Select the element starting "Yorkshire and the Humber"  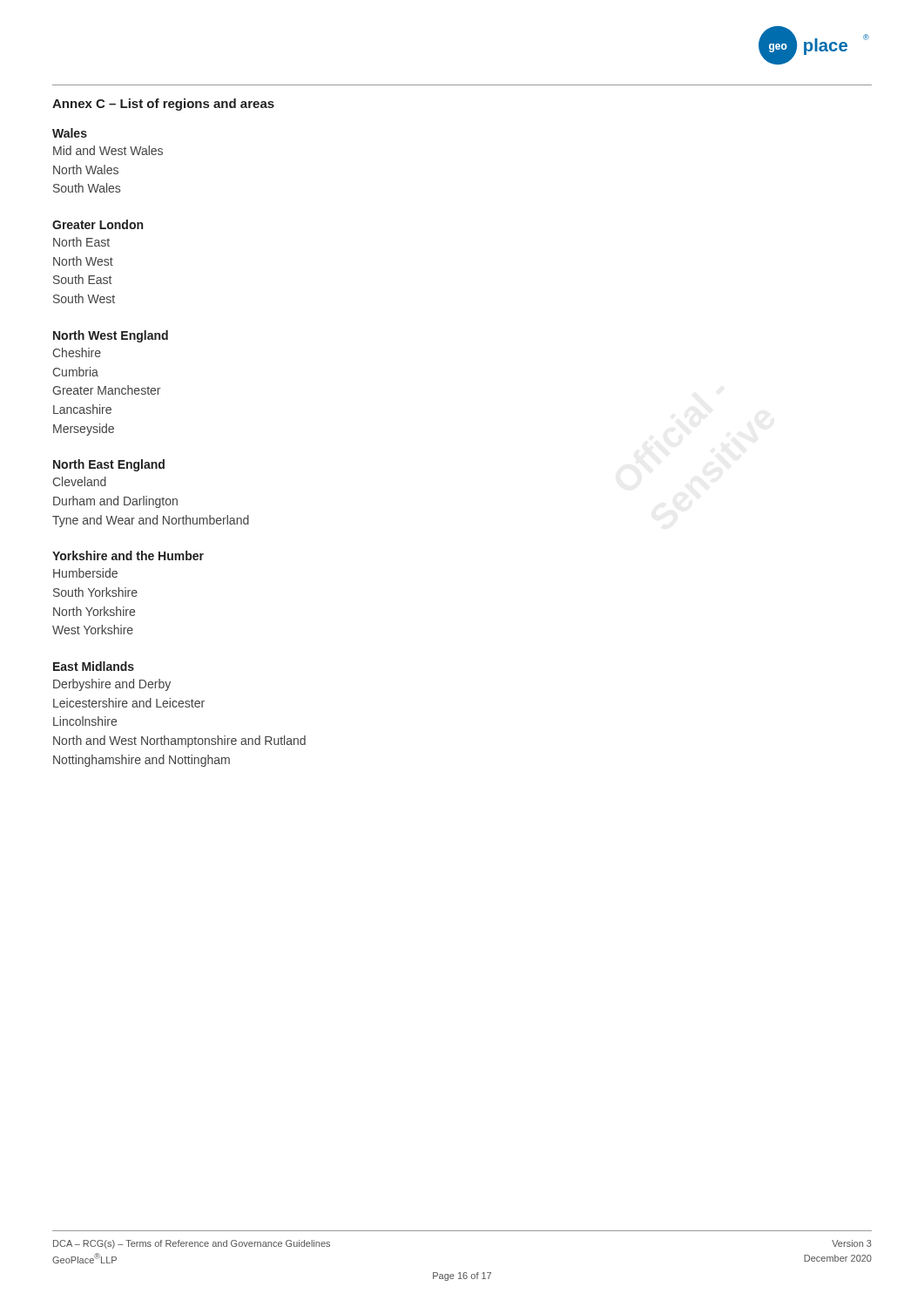(128, 556)
